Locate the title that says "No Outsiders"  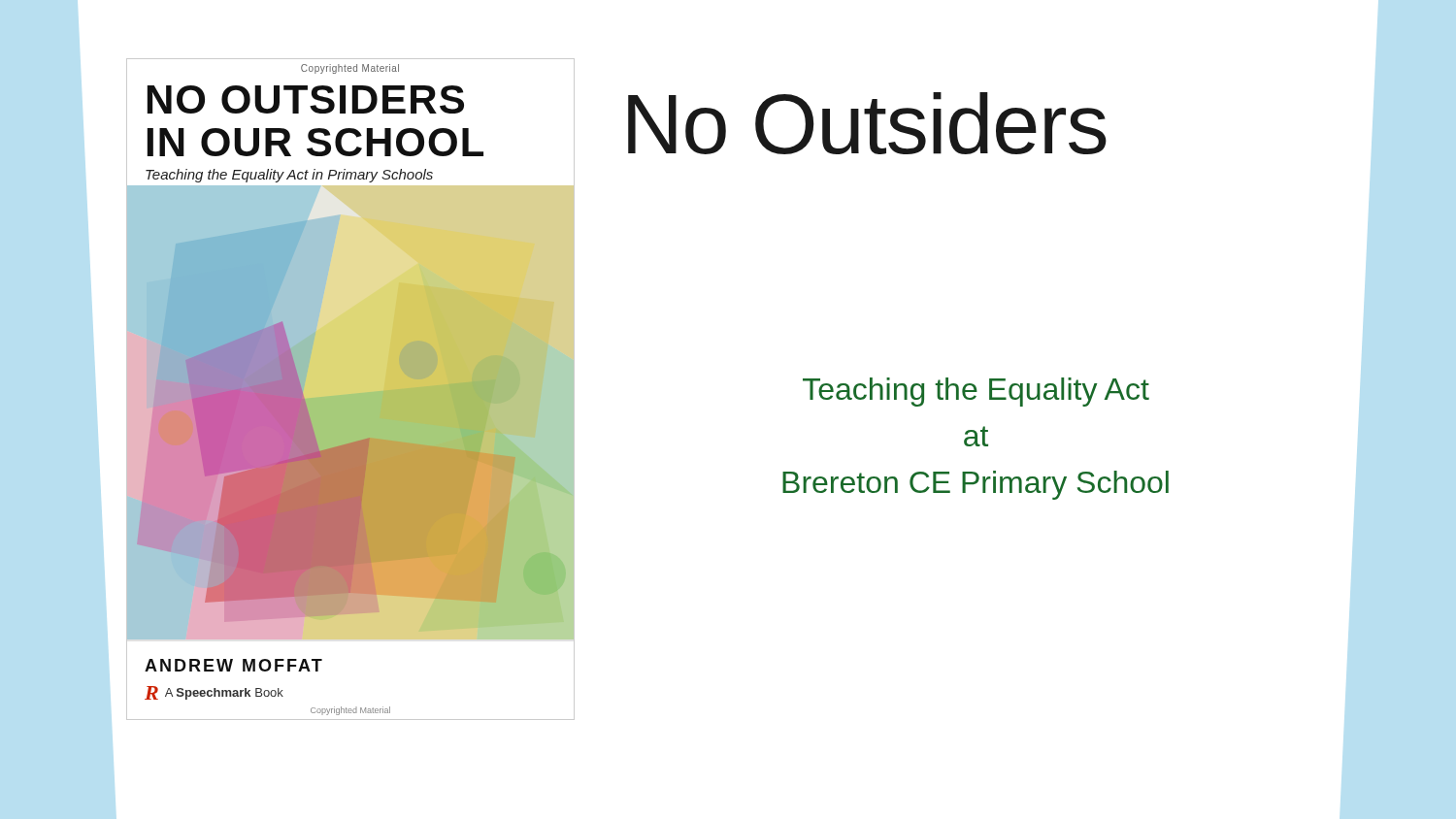(x=976, y=125)
